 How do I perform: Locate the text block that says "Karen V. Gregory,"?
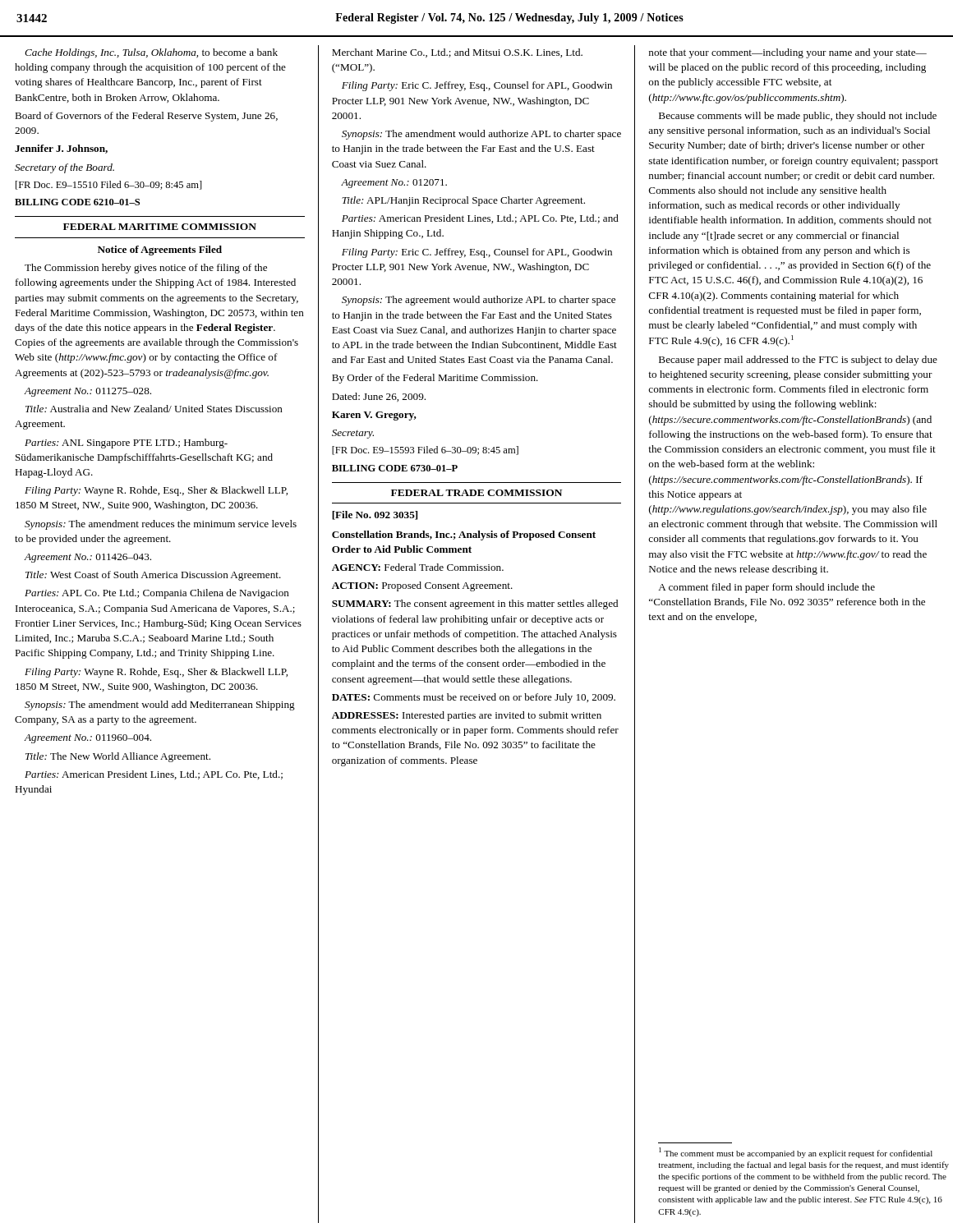point(476,441)
